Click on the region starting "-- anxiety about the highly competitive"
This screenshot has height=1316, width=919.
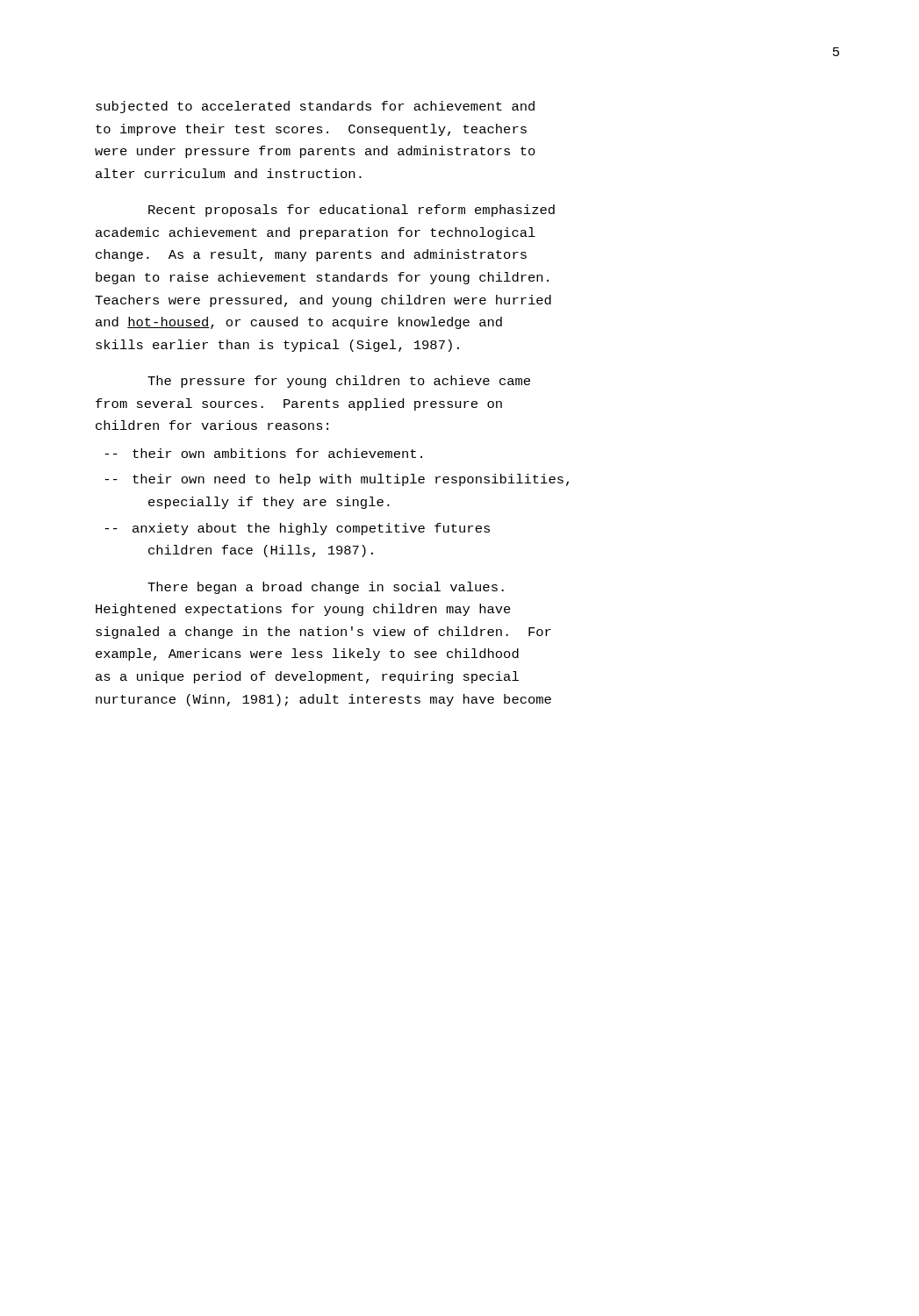pyautogui.click(x=467, y=541)
